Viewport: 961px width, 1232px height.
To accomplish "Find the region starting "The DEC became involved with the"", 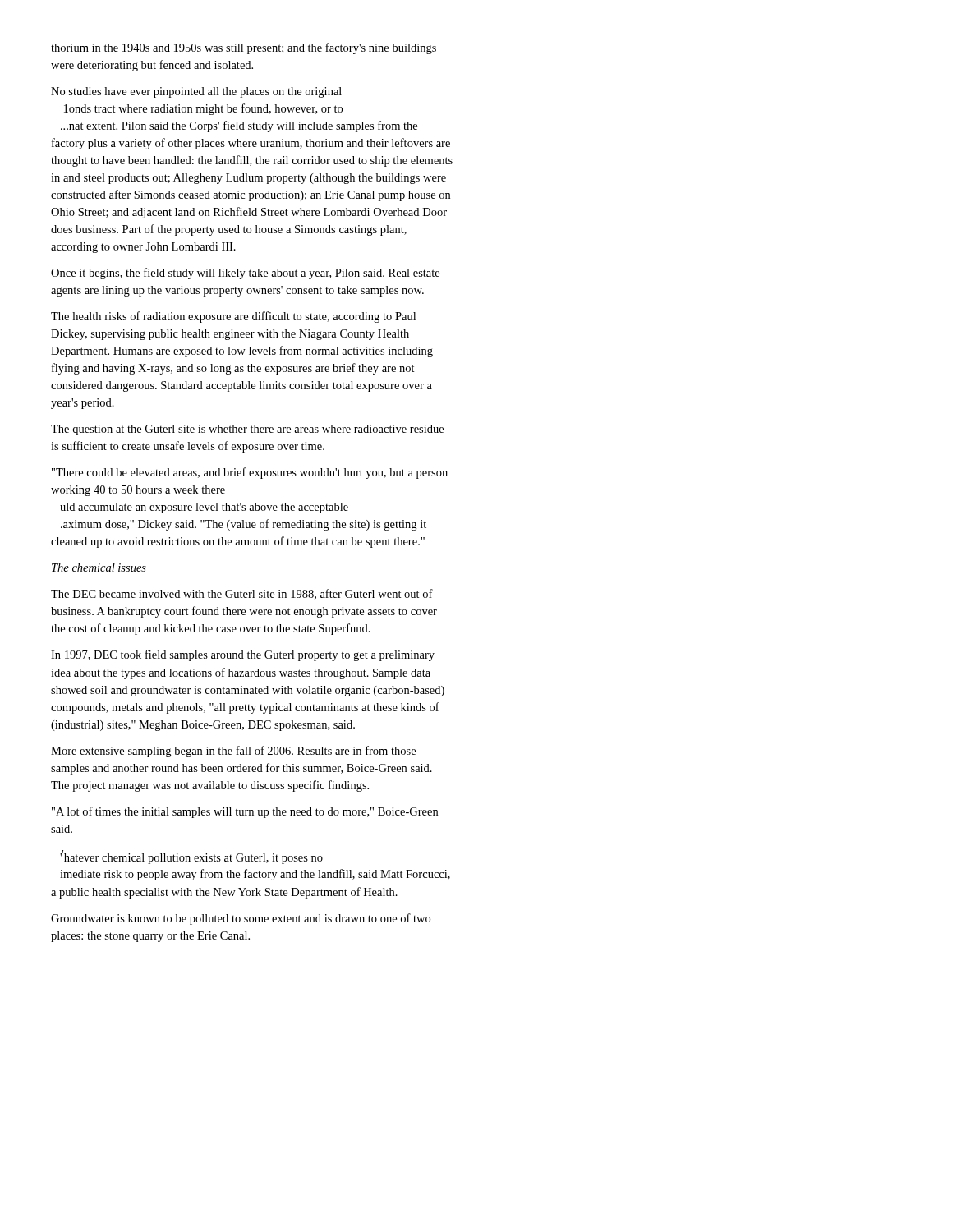I will (x=252, y=612).
